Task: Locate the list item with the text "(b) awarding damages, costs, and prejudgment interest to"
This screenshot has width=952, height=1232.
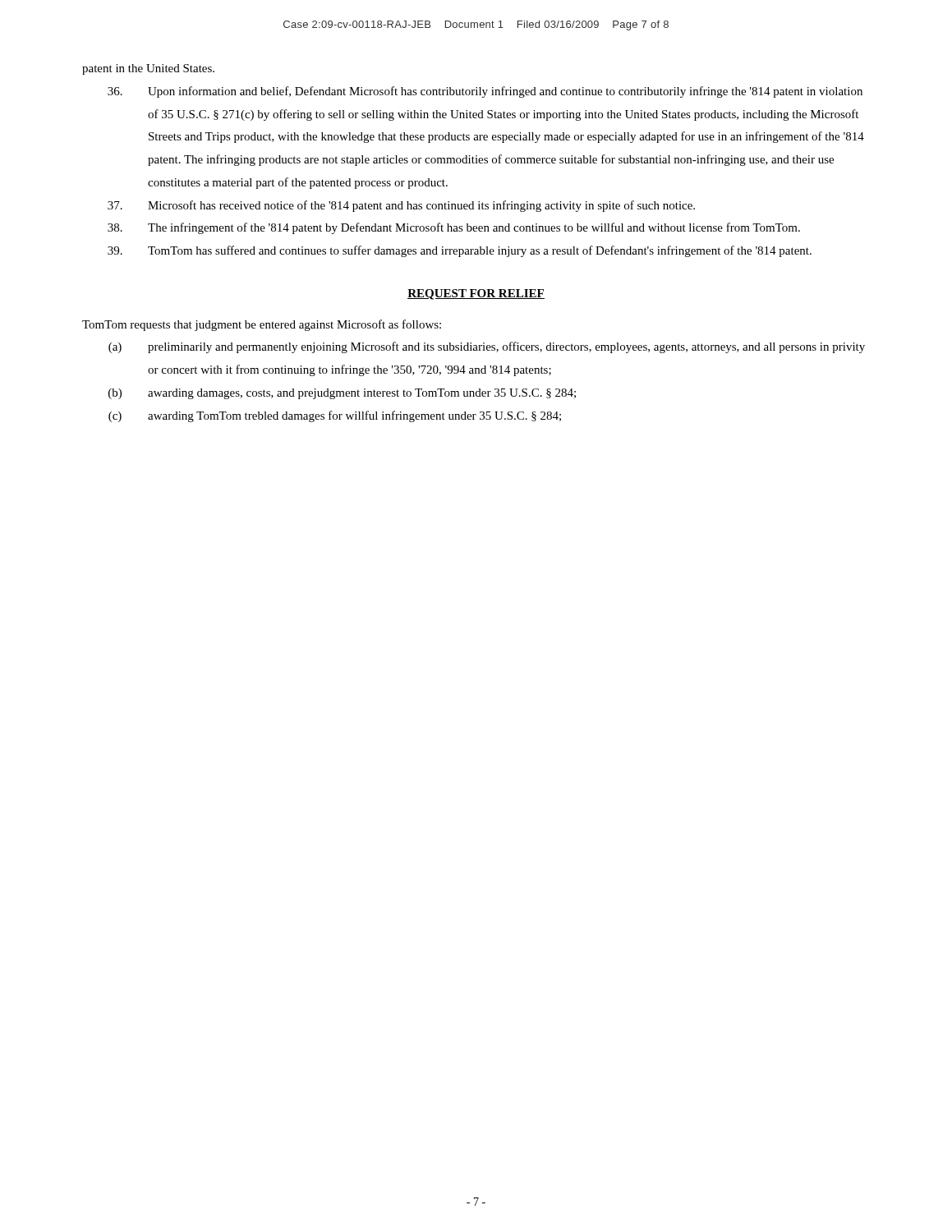Action: (x=476, y=393)
